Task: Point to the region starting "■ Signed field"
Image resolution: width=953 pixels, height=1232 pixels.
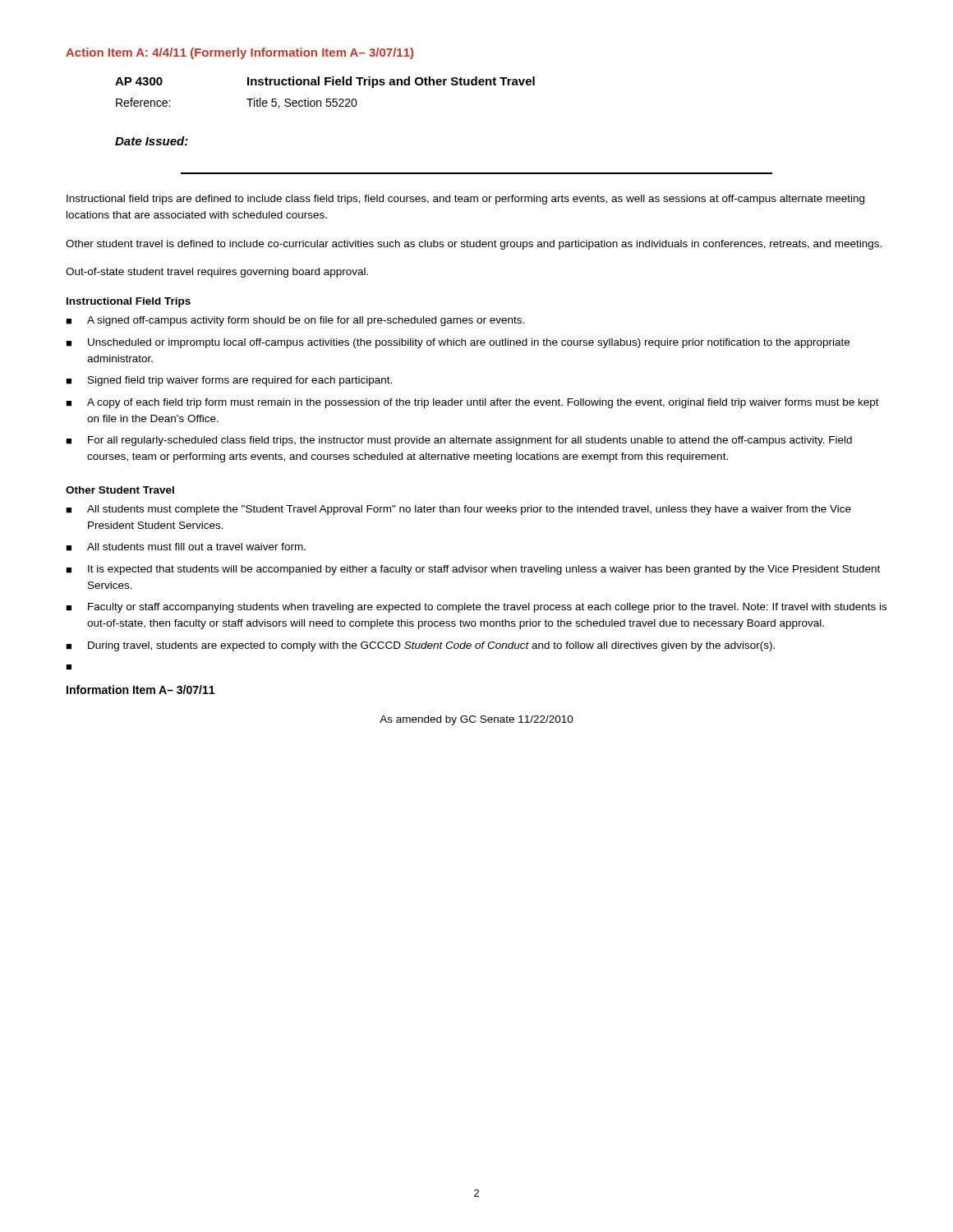Action: [x=229, y=381]
